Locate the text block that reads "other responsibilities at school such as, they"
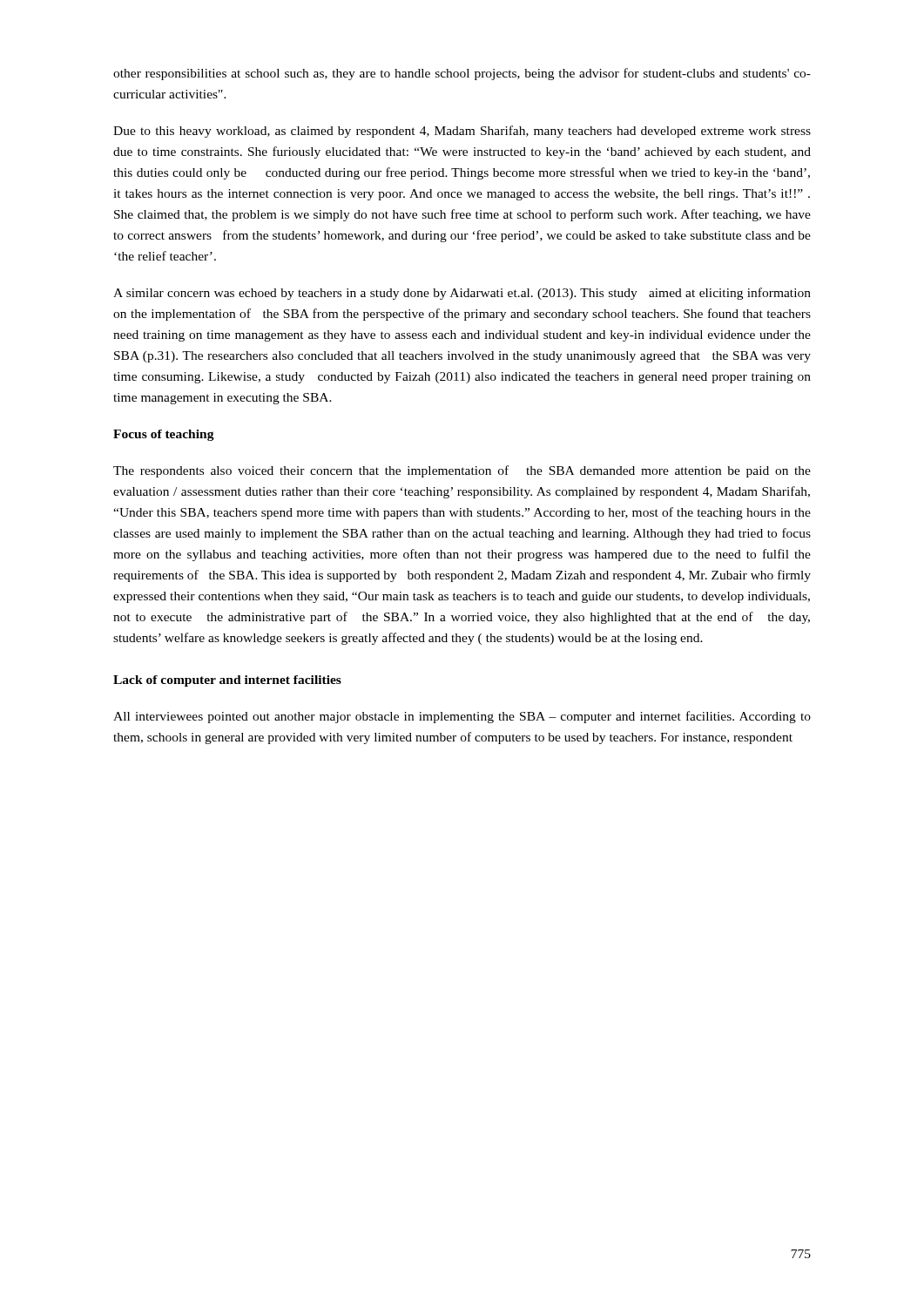 [462, 83]
